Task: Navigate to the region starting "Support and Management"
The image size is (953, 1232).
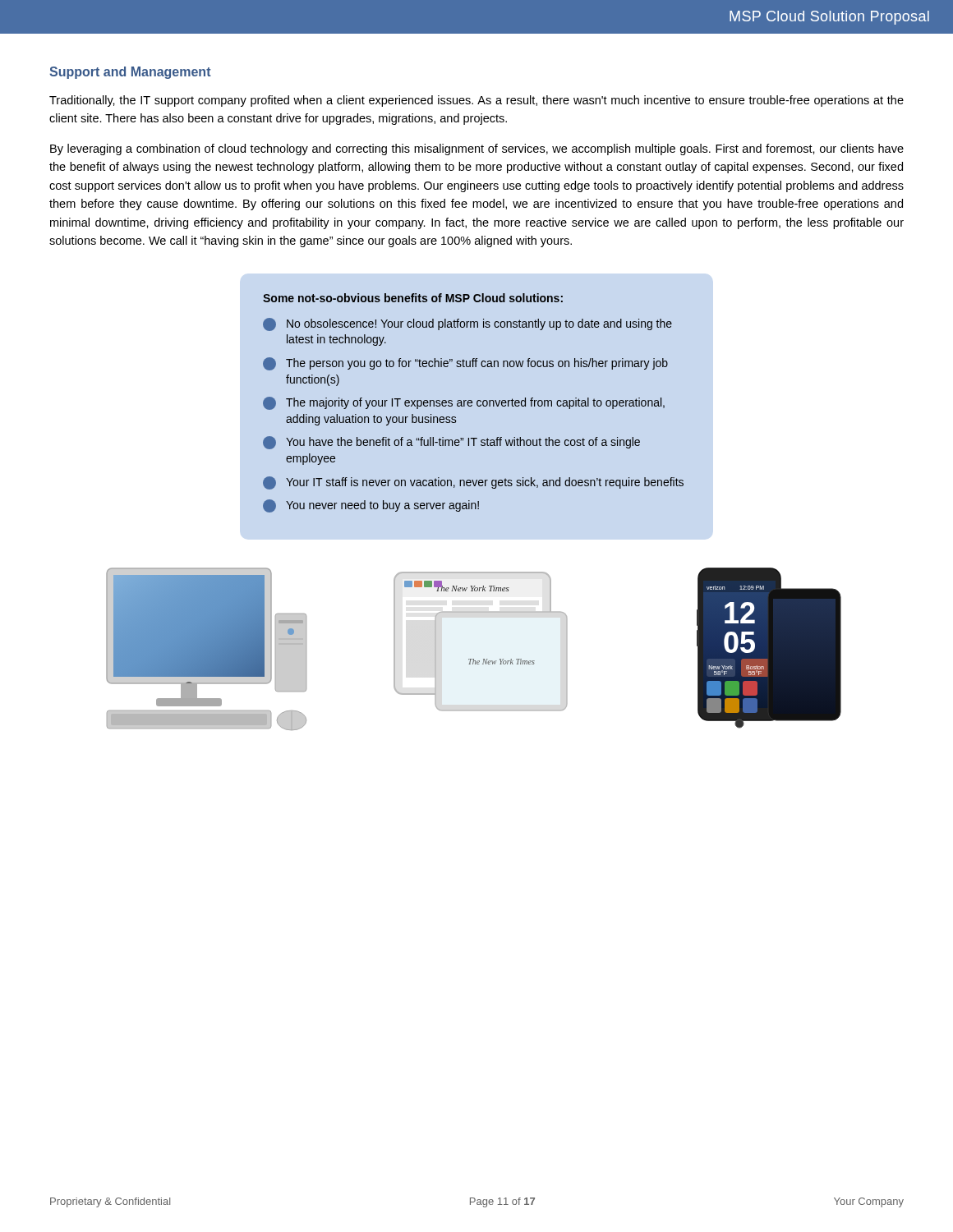Action: coord(130,72)
